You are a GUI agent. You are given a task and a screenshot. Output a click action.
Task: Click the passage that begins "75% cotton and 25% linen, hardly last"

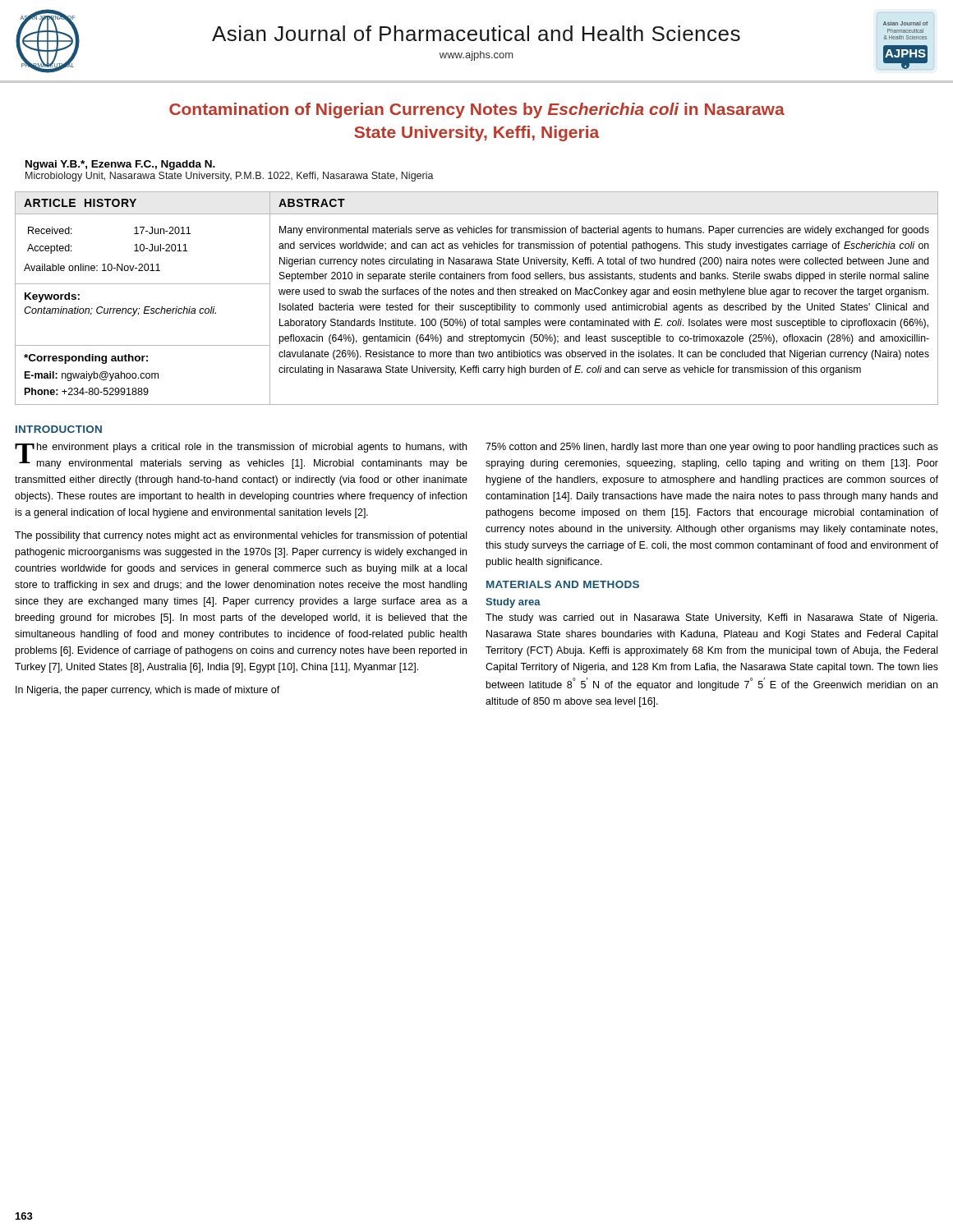point(712,504)
